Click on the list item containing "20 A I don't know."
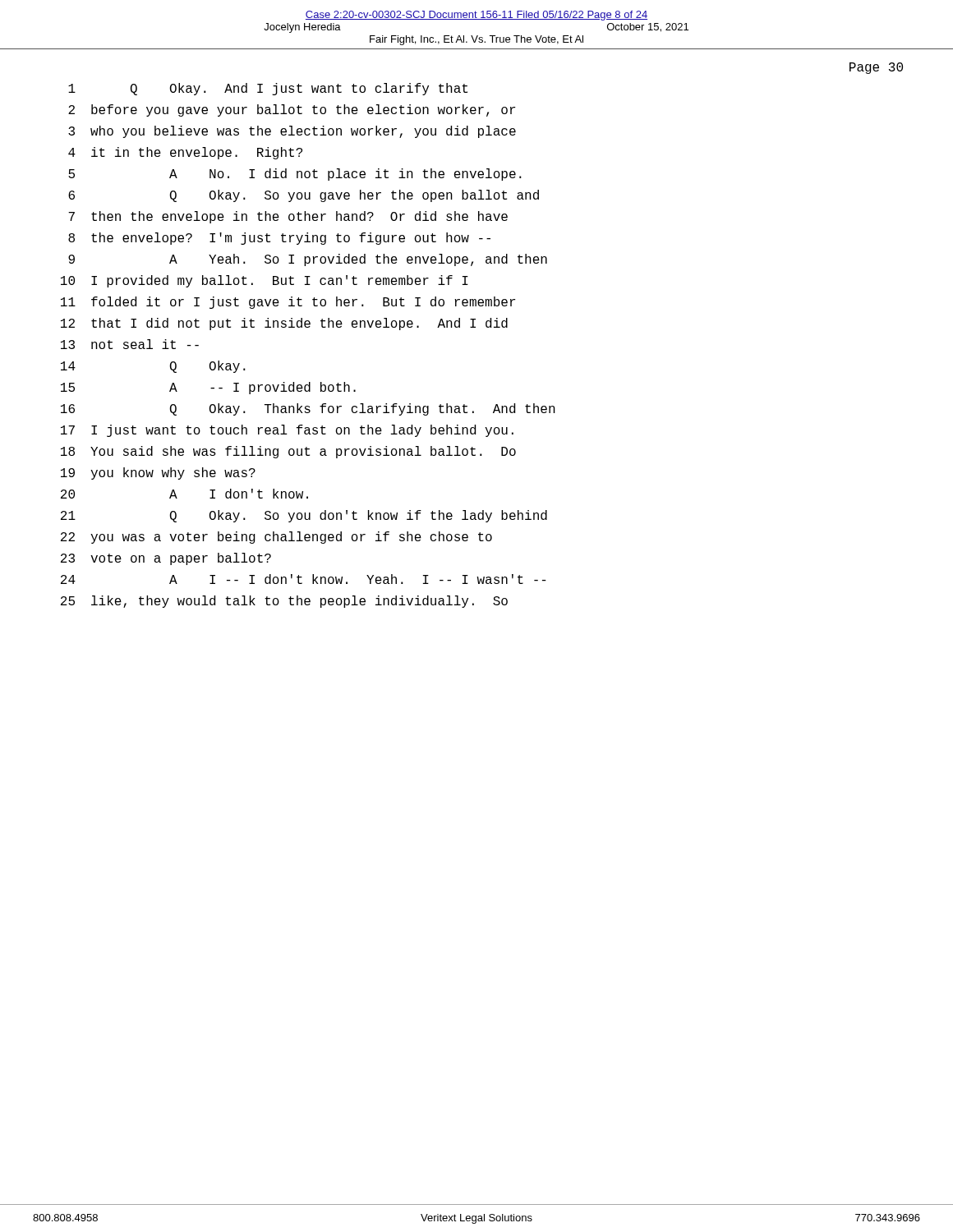Screen dimensions: 1232x953 64,494
